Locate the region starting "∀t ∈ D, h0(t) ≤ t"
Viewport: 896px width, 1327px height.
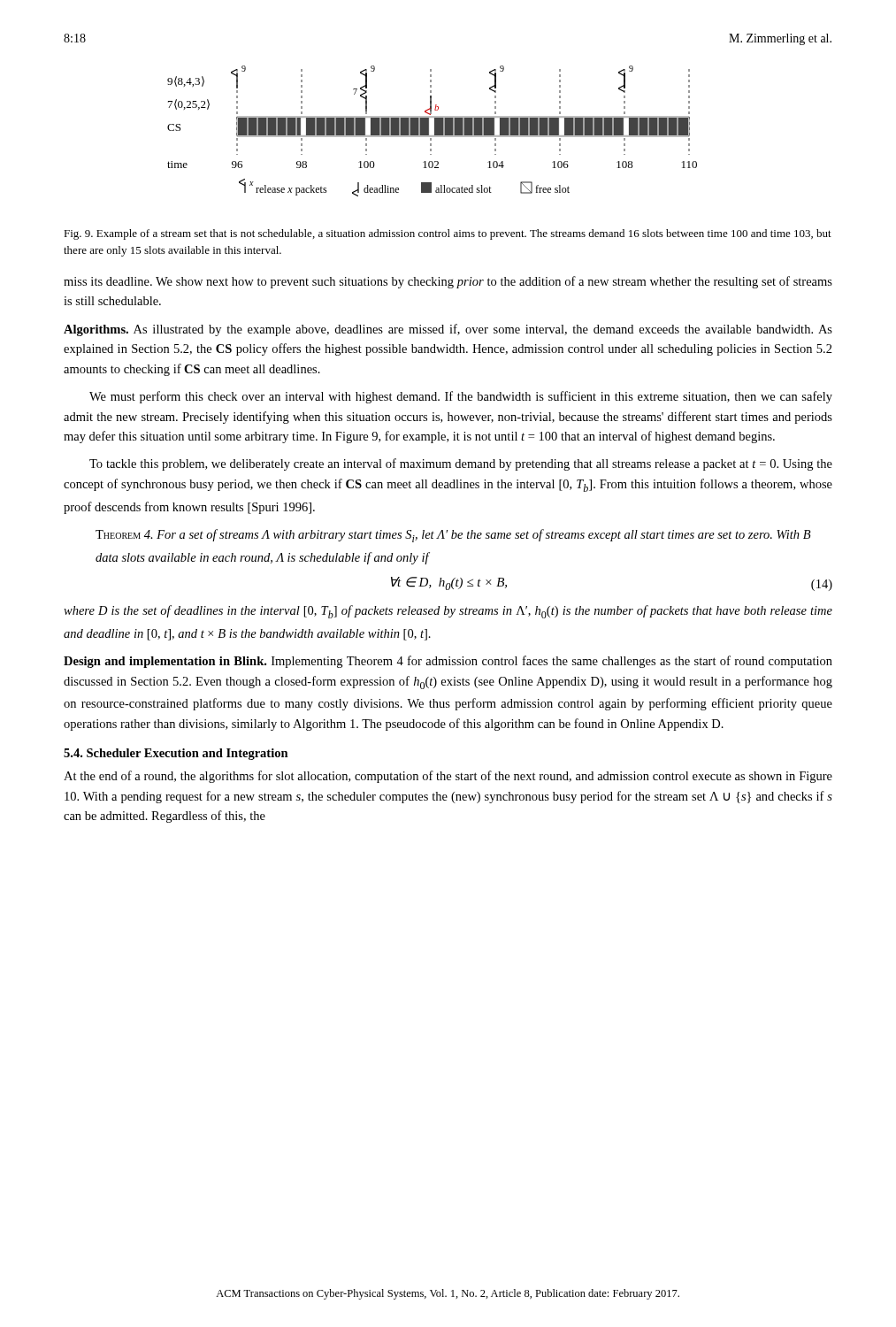click(x=451, y=584)
